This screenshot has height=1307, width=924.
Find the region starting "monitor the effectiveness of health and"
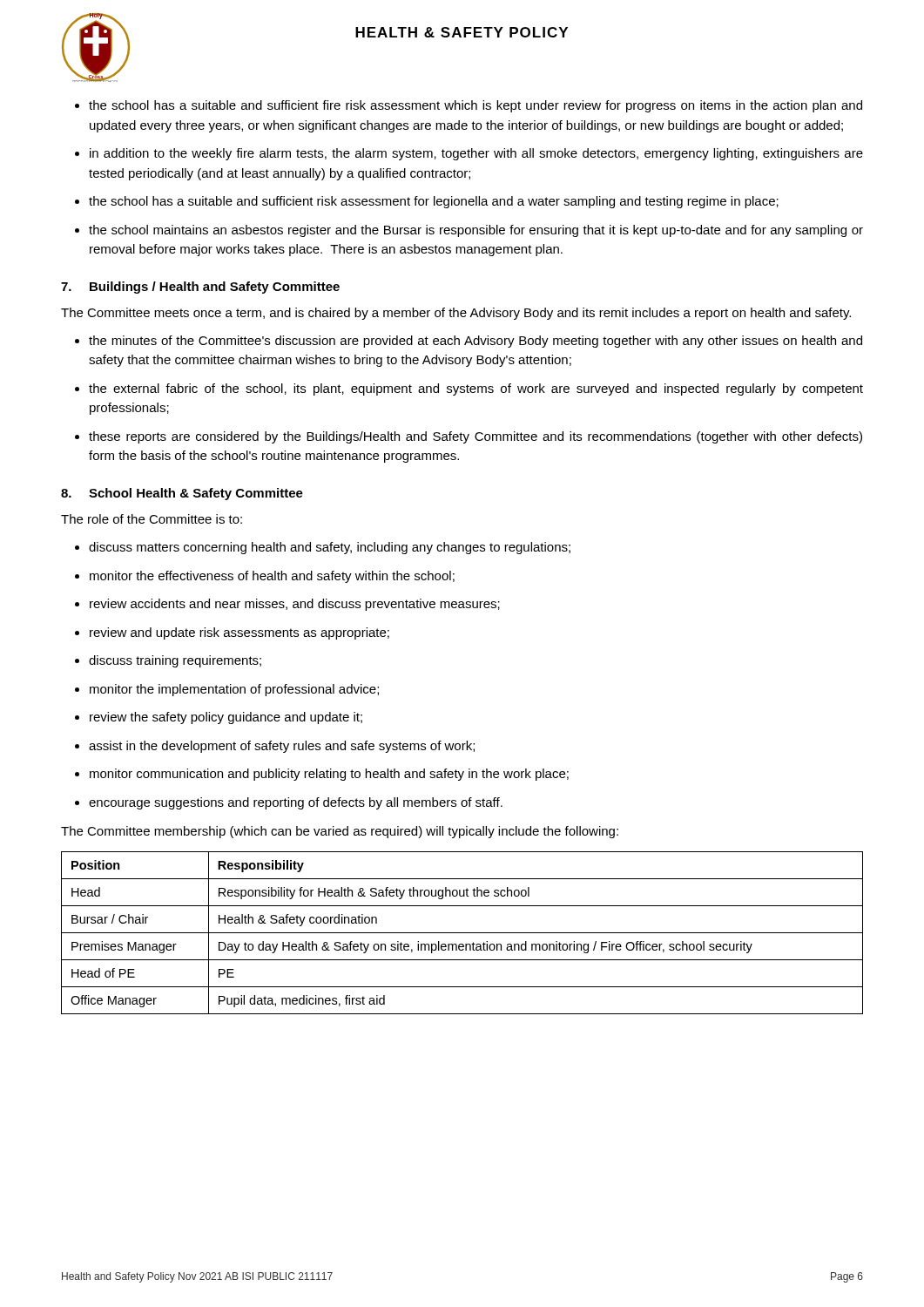(272, 575)
